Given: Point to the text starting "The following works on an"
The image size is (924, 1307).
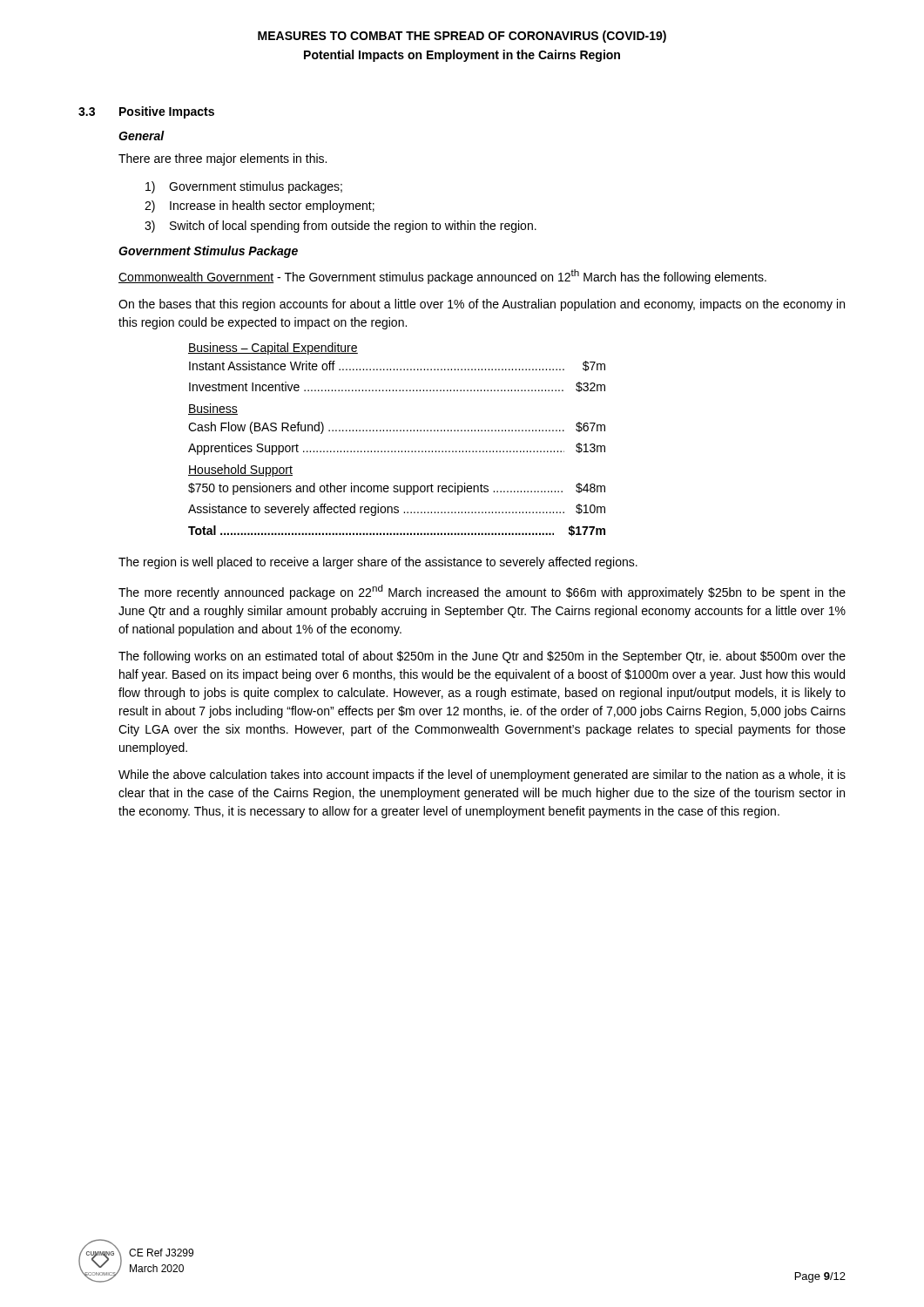Looking at the screenshot, I should click(482, 702).
